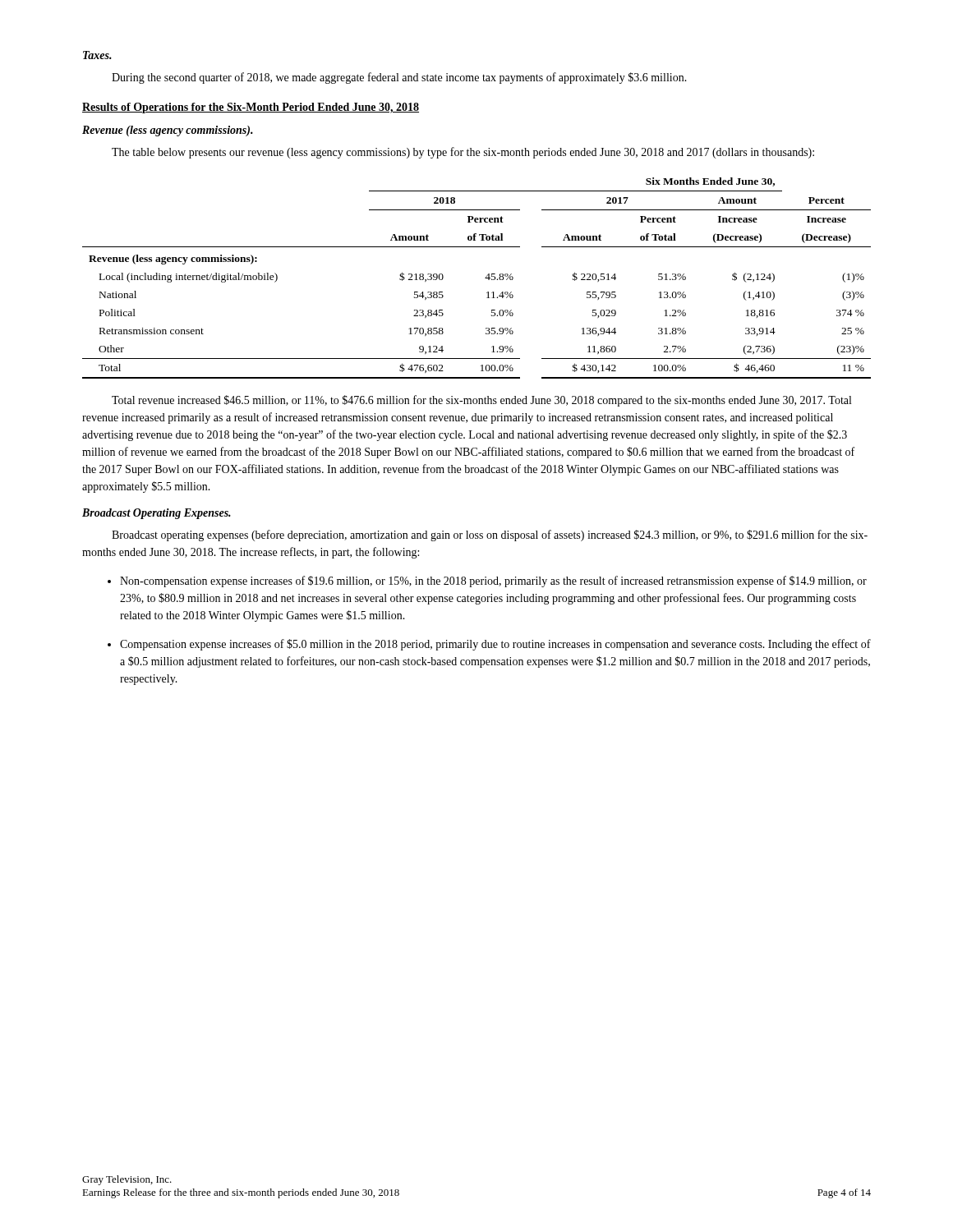Locate the block of text that opens with "The table below presents our revenue"

tap(463, 152)
